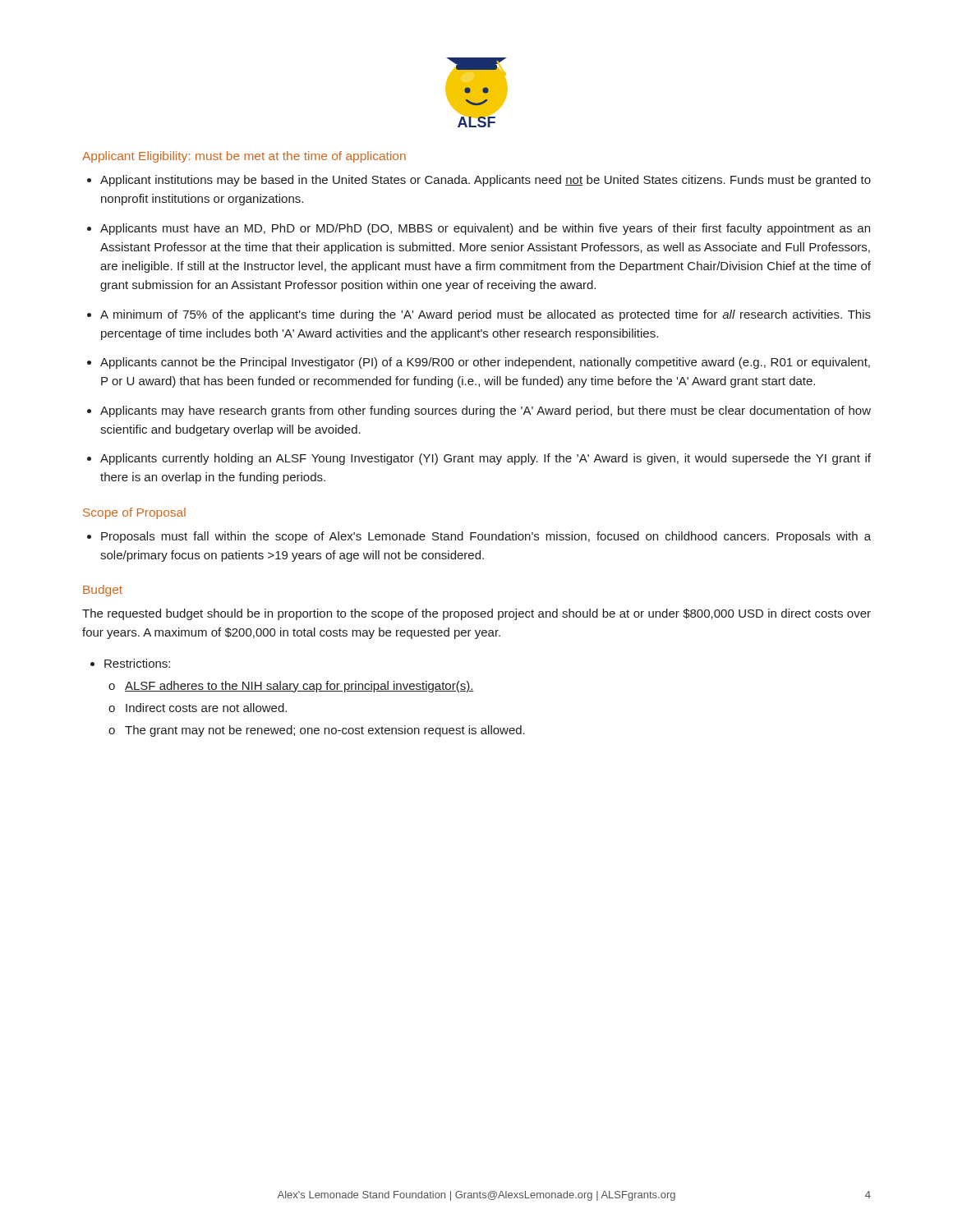Click on the list item with the text "Proposals must fall within the scope of Alex's"
Screen dimensions: 1232x953
click(486, 545)
